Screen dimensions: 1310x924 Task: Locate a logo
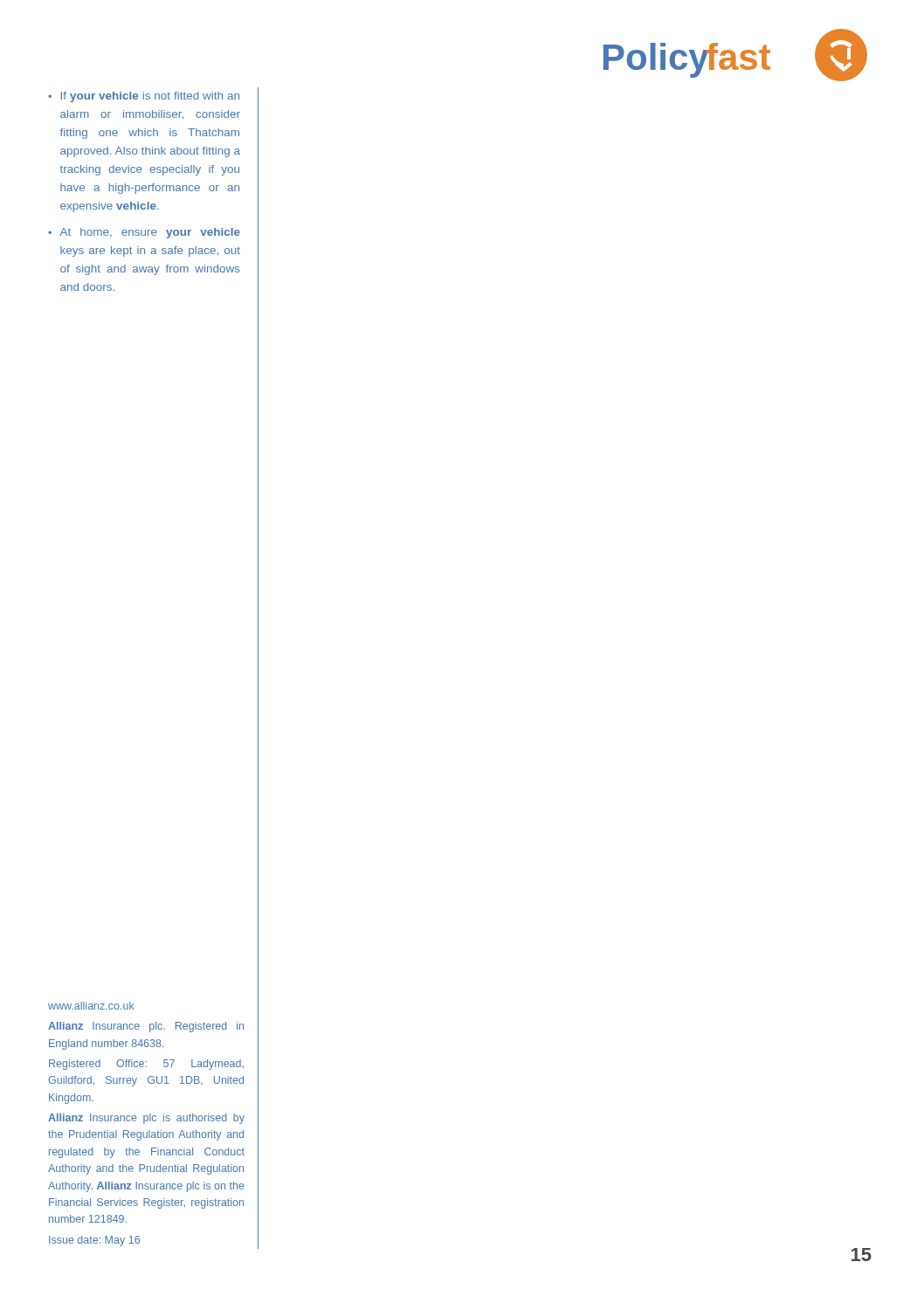point(736,57)
